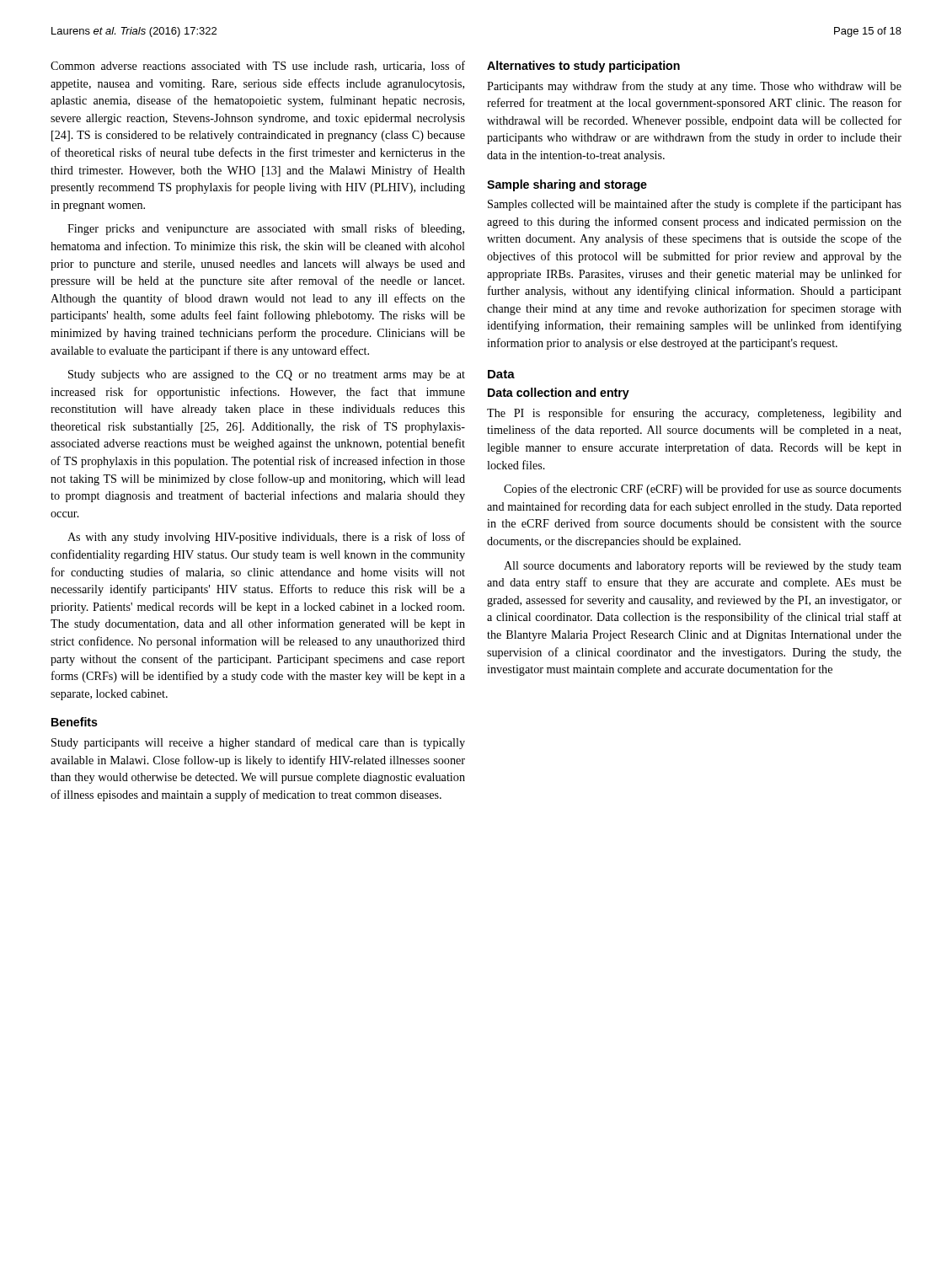Locate the block of text that opens with "Participants may withdraw from the study at any"
Image resolution: width=952 pixels, height=1264 pixels.
coord(694,121)
